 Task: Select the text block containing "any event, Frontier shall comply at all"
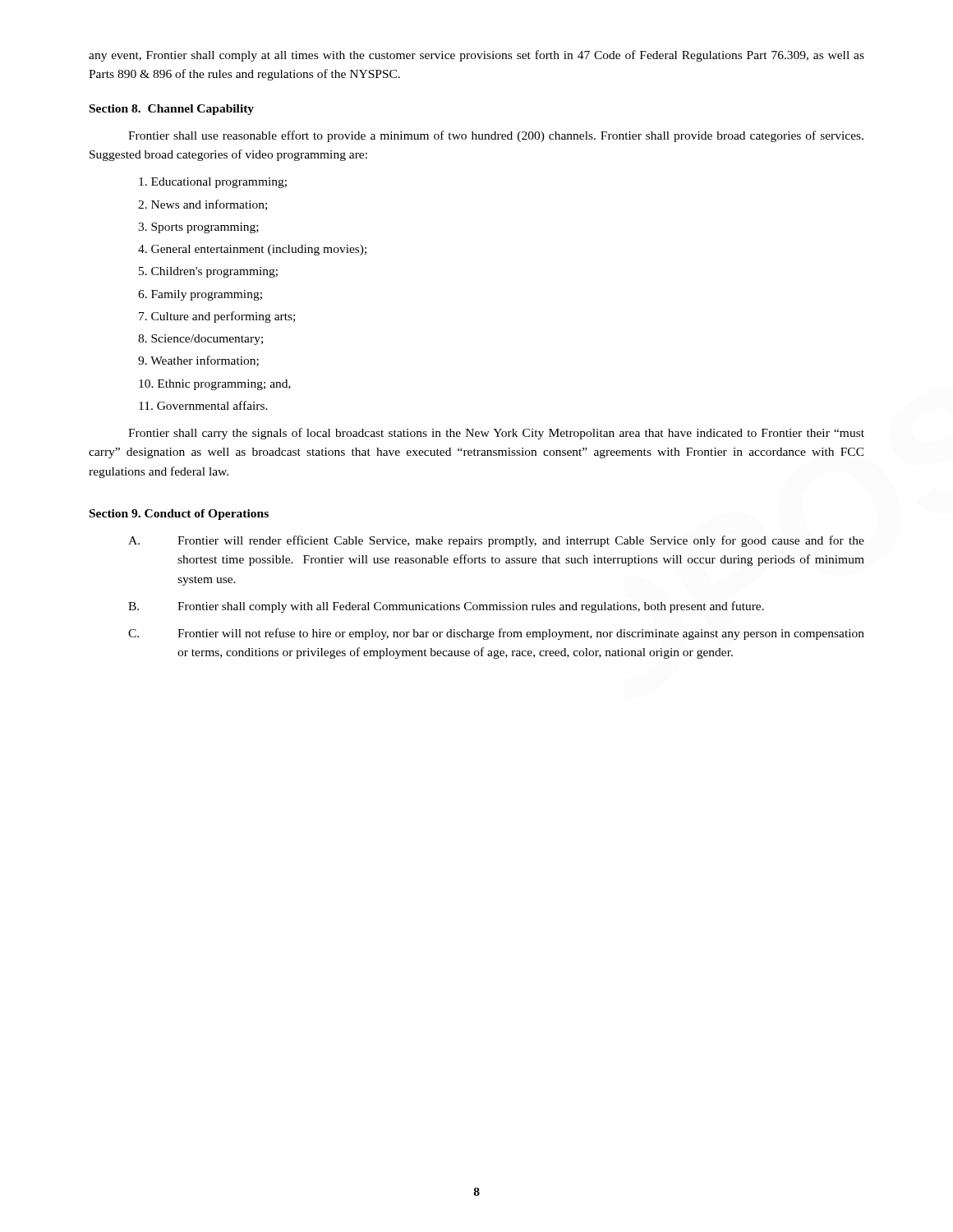point(476,64)
